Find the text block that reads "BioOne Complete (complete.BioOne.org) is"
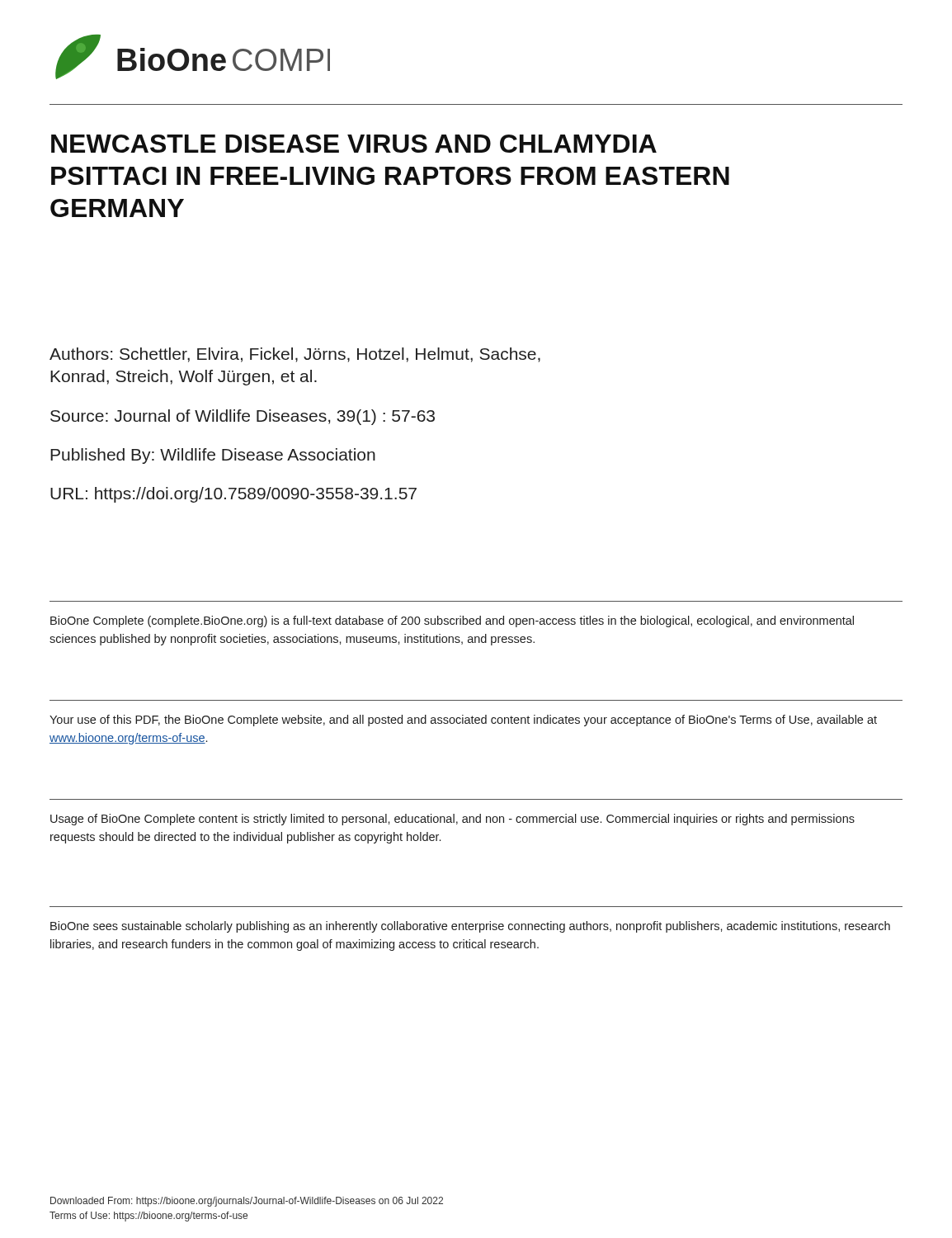The height and width of the screenshot is (1238, 952). coord(452,630)
